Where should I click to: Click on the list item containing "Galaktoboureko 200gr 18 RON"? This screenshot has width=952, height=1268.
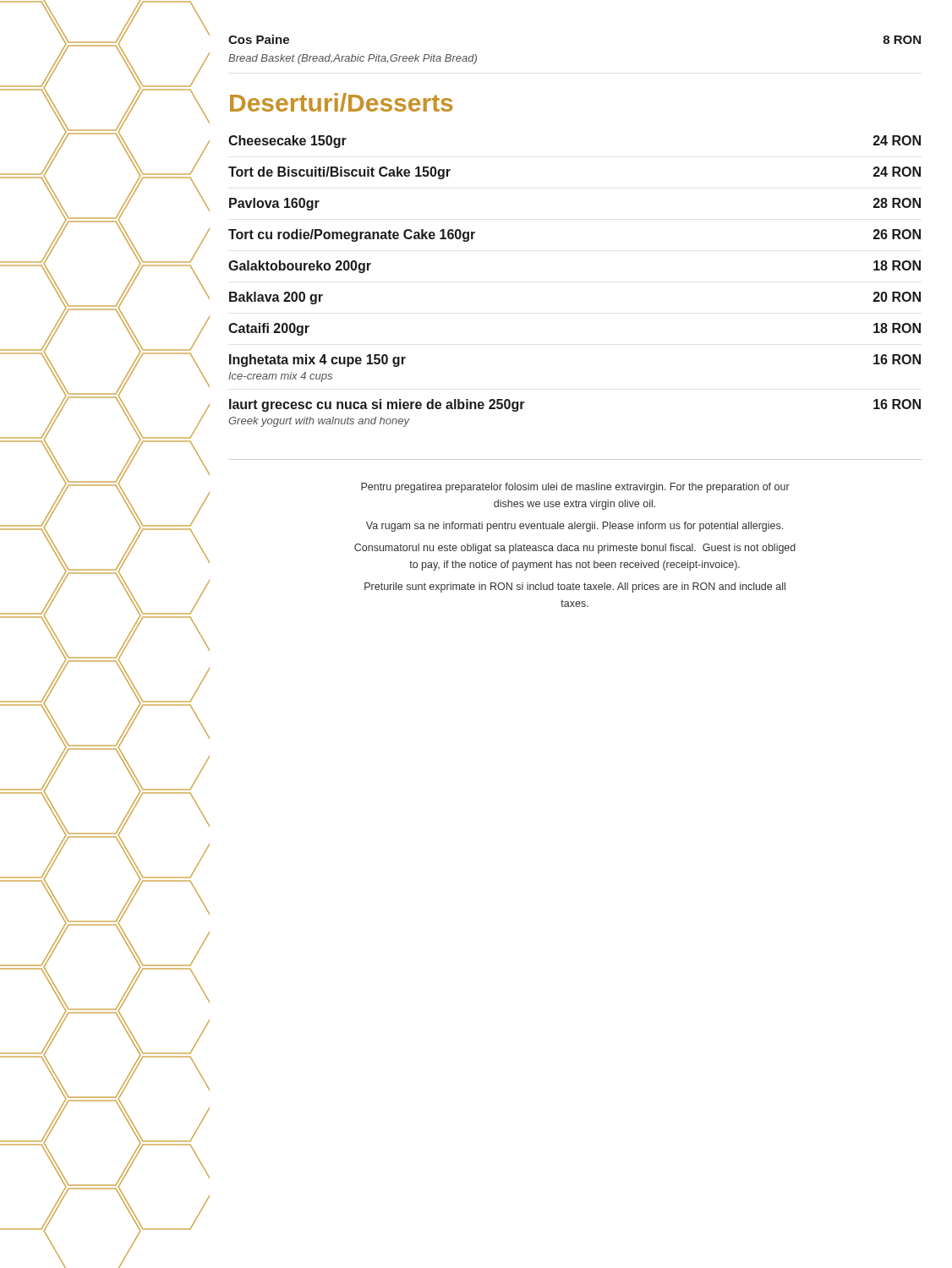coord(297,267)
